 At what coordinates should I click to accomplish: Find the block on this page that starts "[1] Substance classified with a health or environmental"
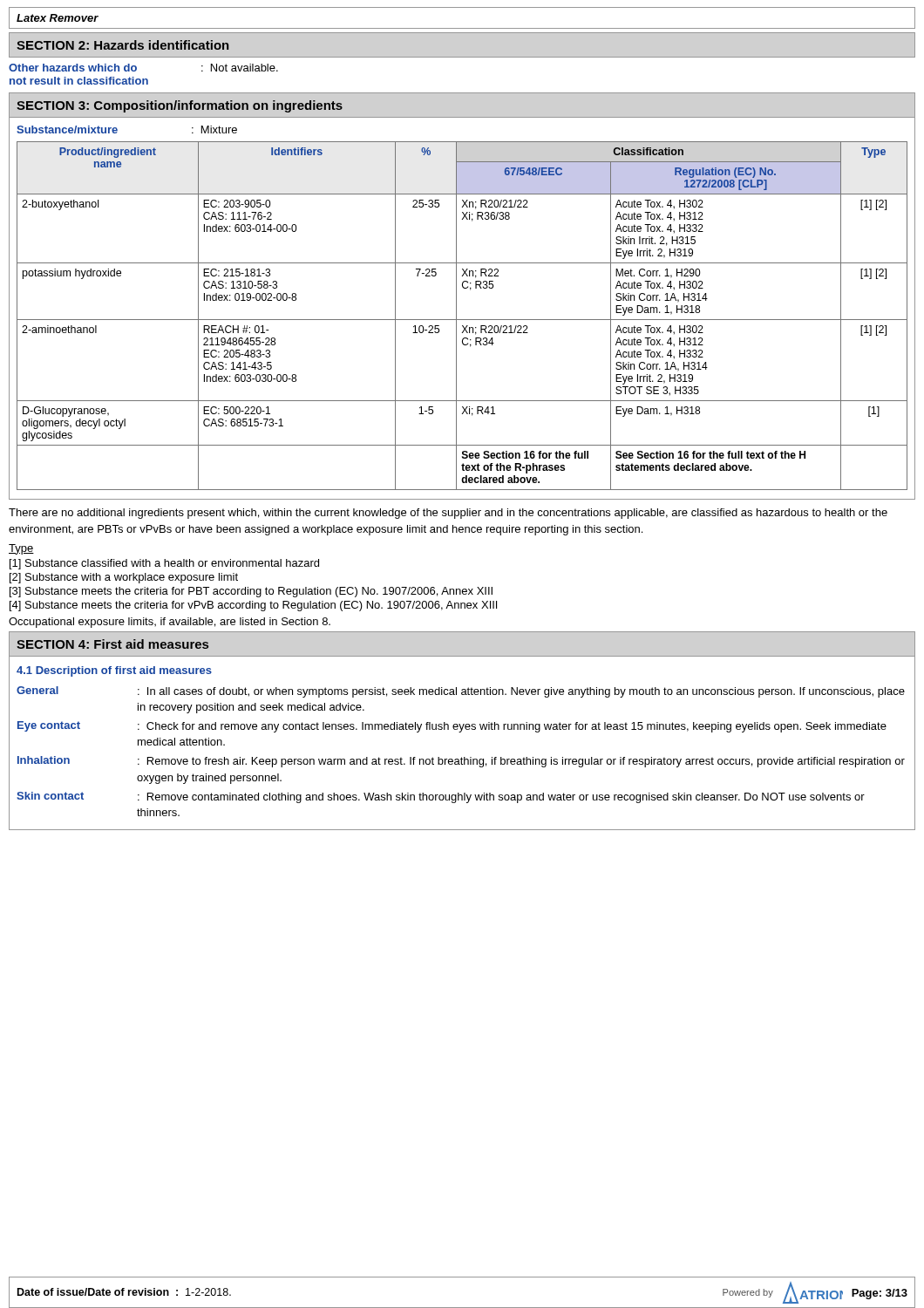(x=164, y=563)
